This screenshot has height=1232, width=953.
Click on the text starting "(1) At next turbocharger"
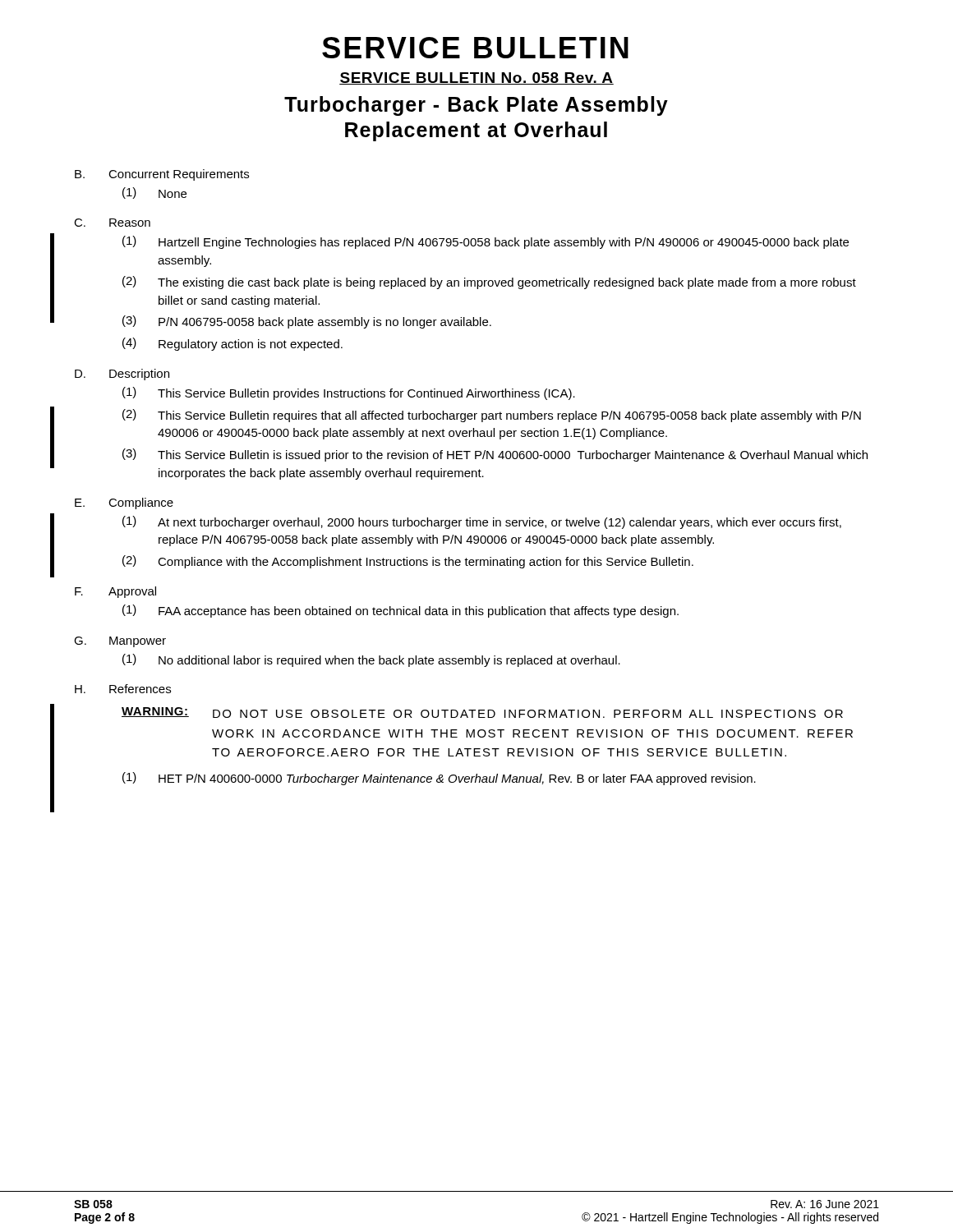[x=500, y=531]
